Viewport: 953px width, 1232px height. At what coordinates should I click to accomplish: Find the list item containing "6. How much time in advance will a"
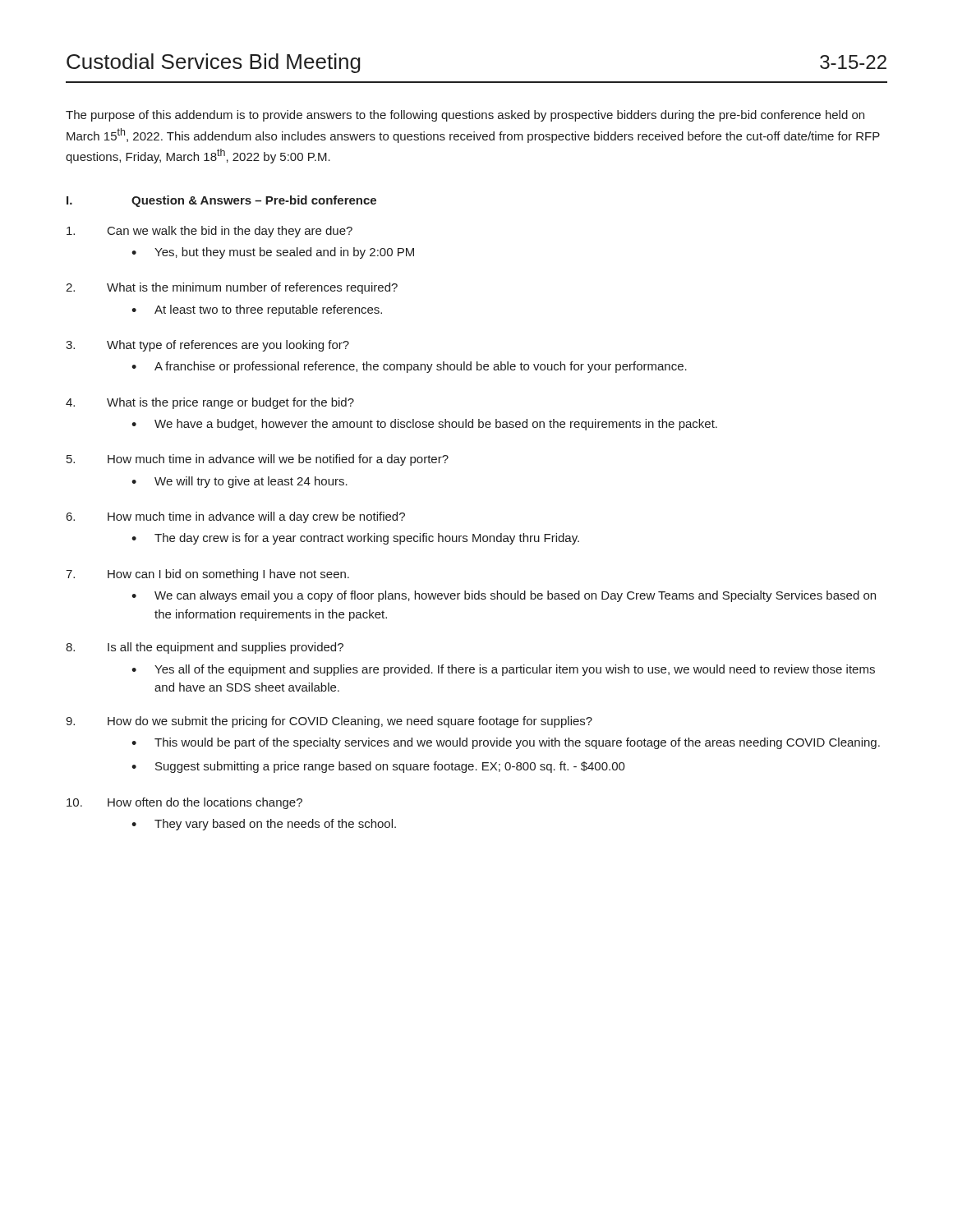[476, 529]
